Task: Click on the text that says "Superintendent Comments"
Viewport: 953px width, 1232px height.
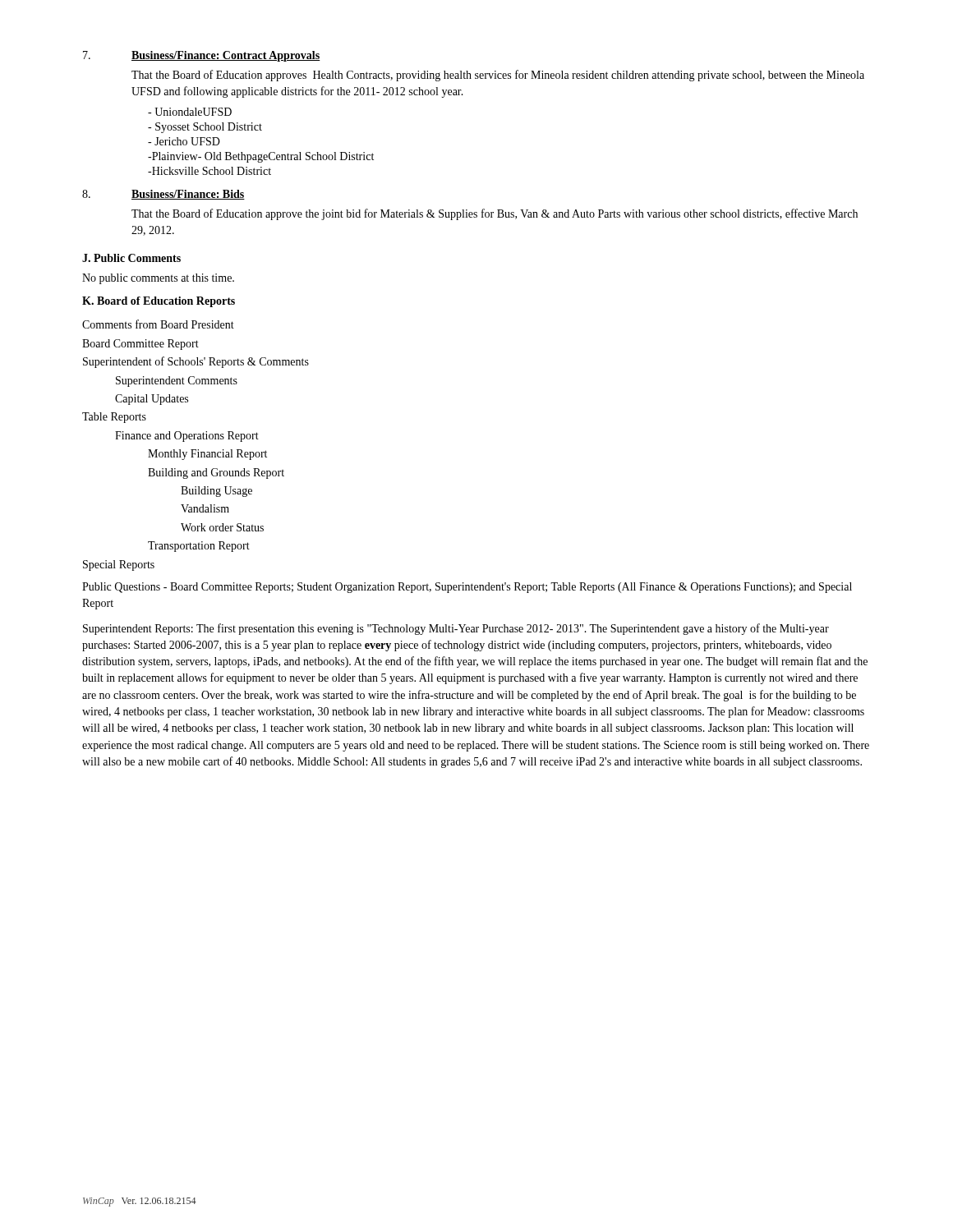Action: 177,382
